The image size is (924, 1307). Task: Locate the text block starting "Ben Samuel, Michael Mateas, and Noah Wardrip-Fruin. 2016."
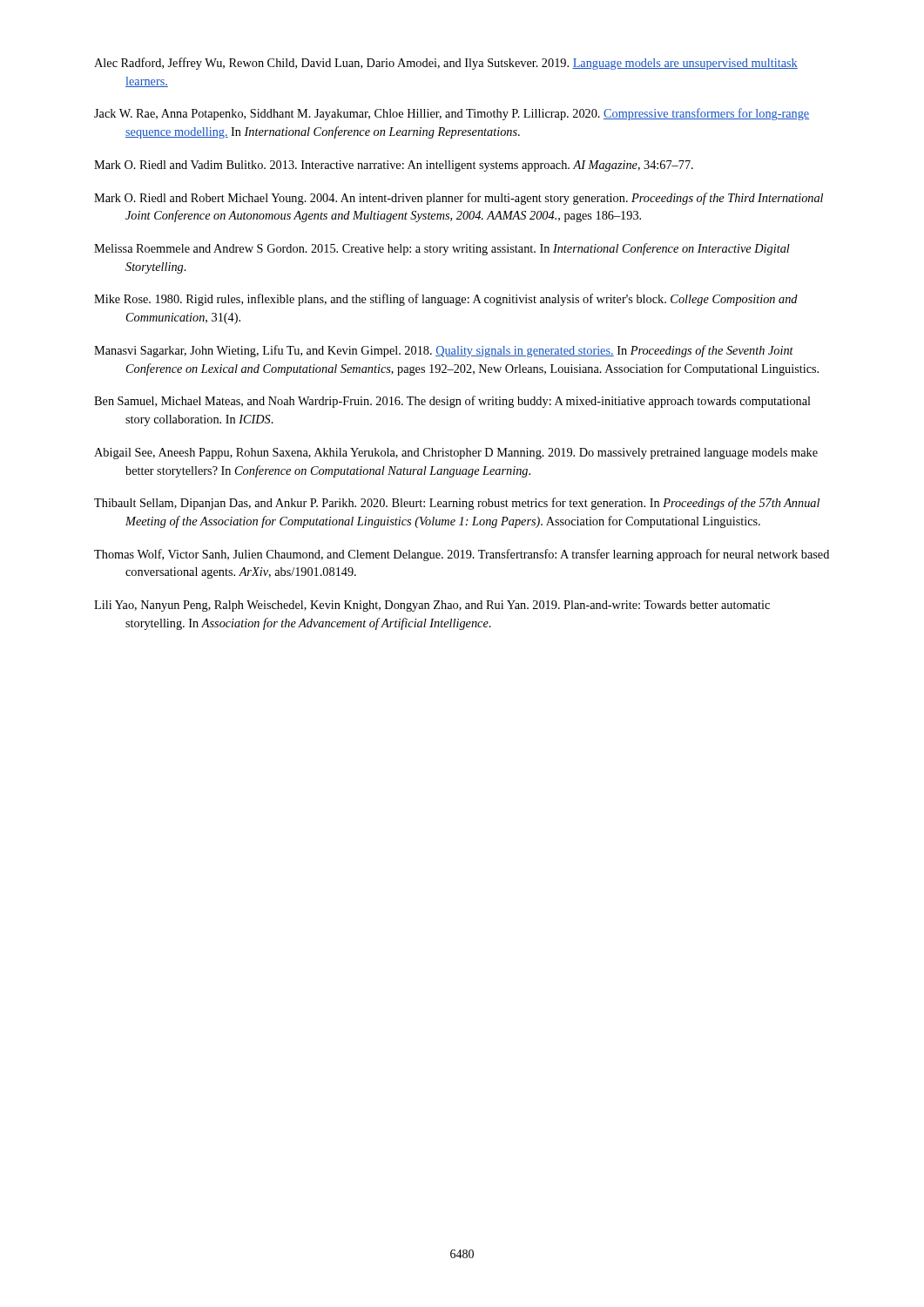(x=452, y=410)
